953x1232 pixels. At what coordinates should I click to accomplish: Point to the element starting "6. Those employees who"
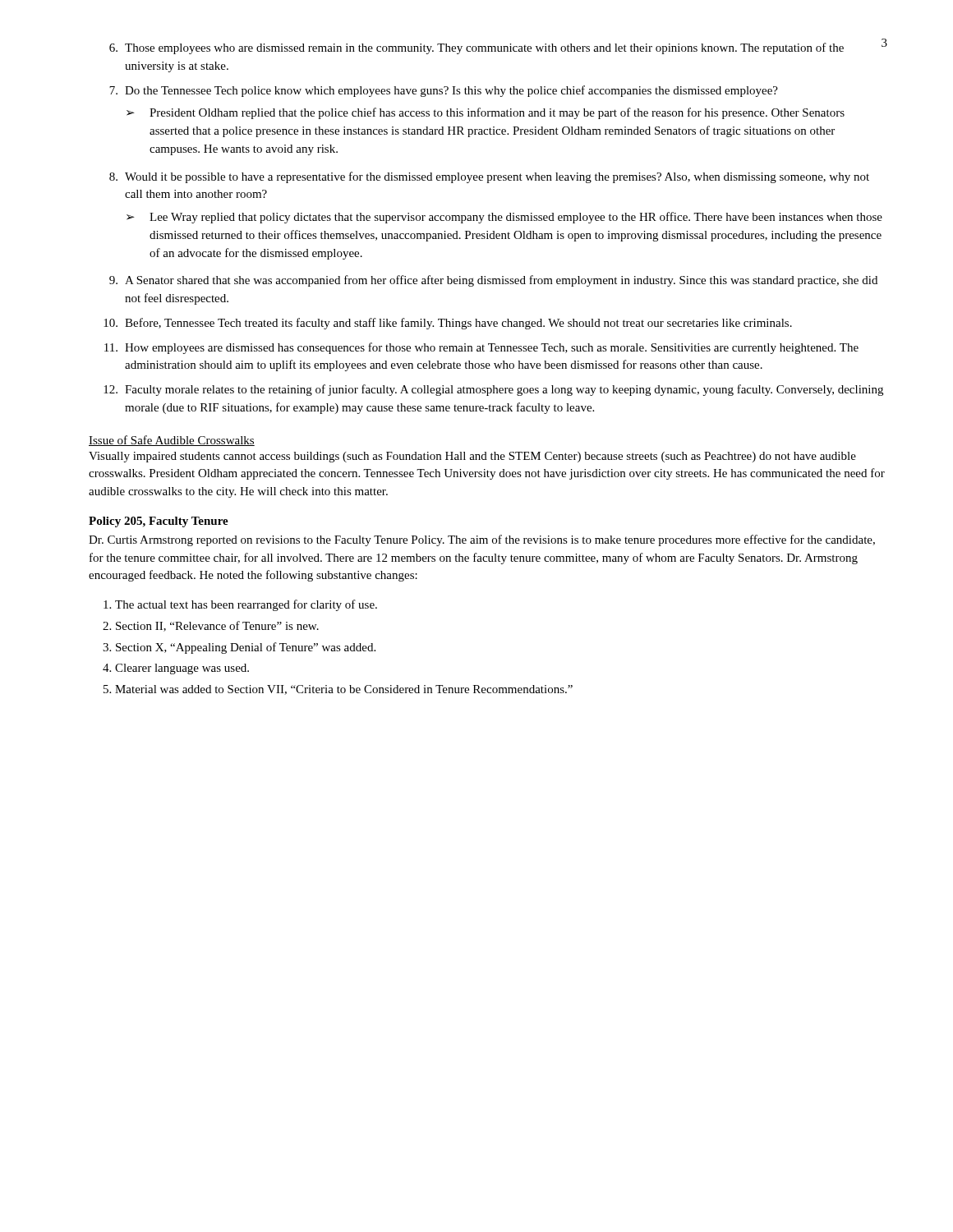488,57
